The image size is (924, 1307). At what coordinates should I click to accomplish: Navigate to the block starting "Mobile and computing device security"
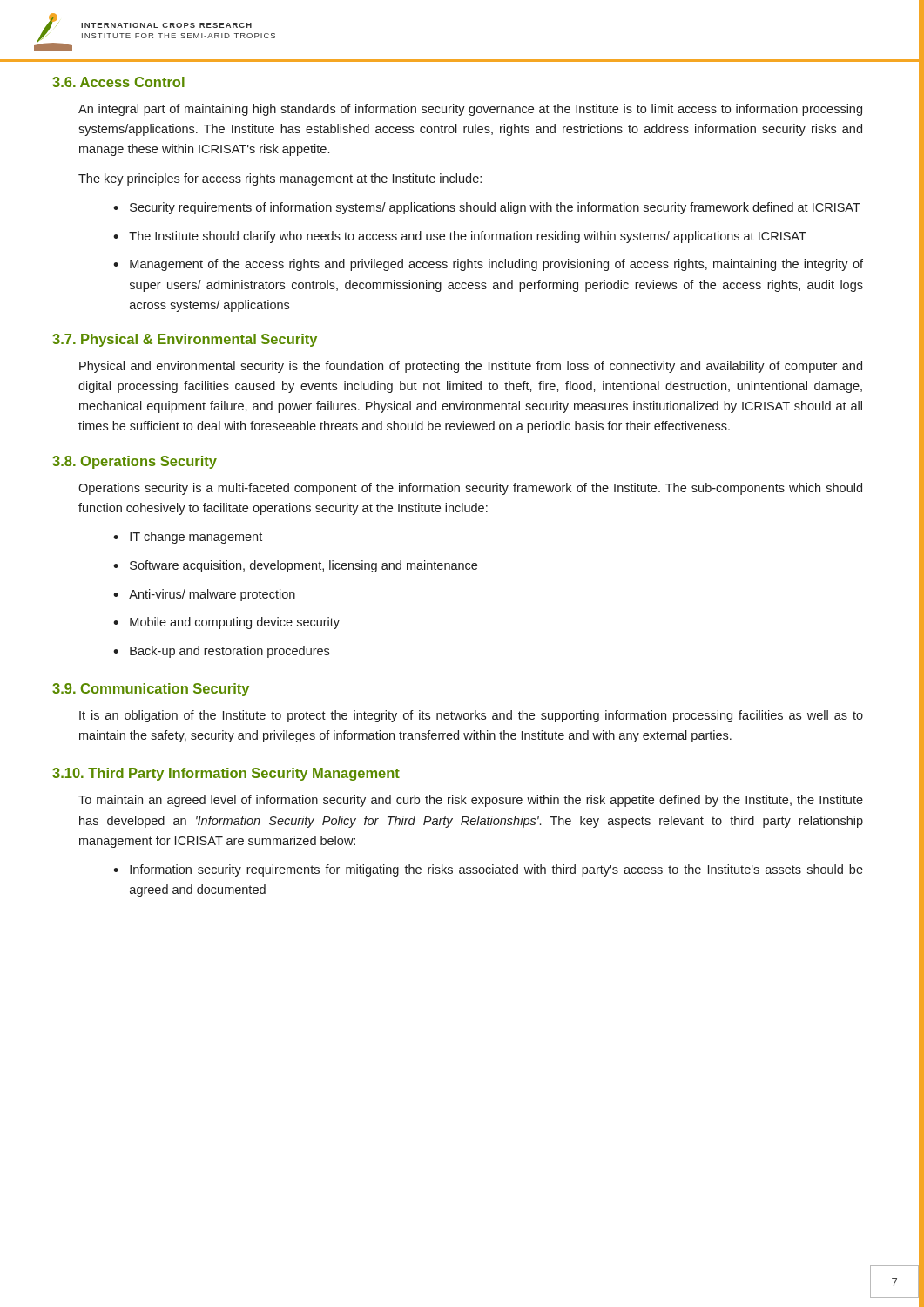tap(234, 623)
